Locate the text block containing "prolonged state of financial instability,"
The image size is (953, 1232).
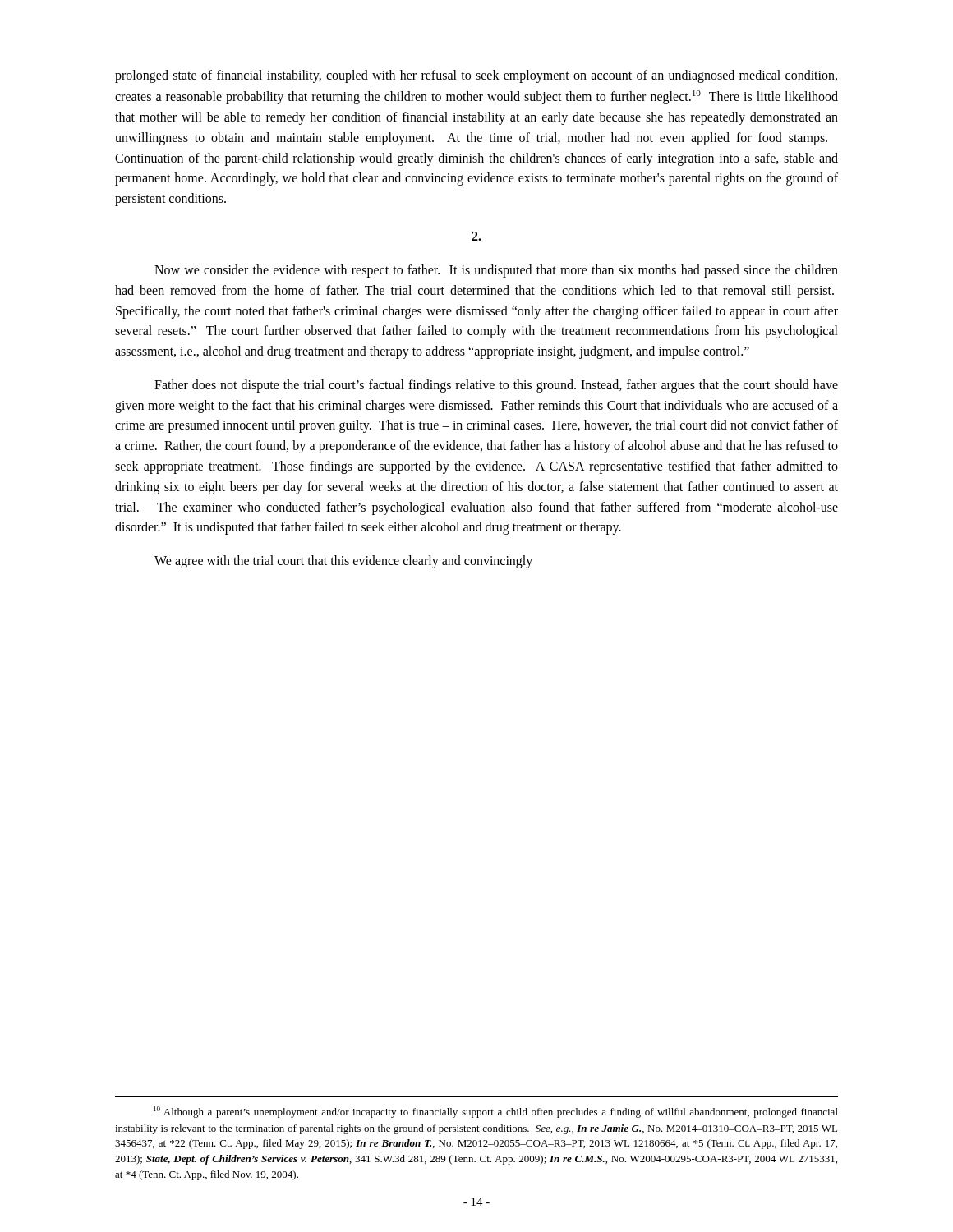[x=476, y=137]
